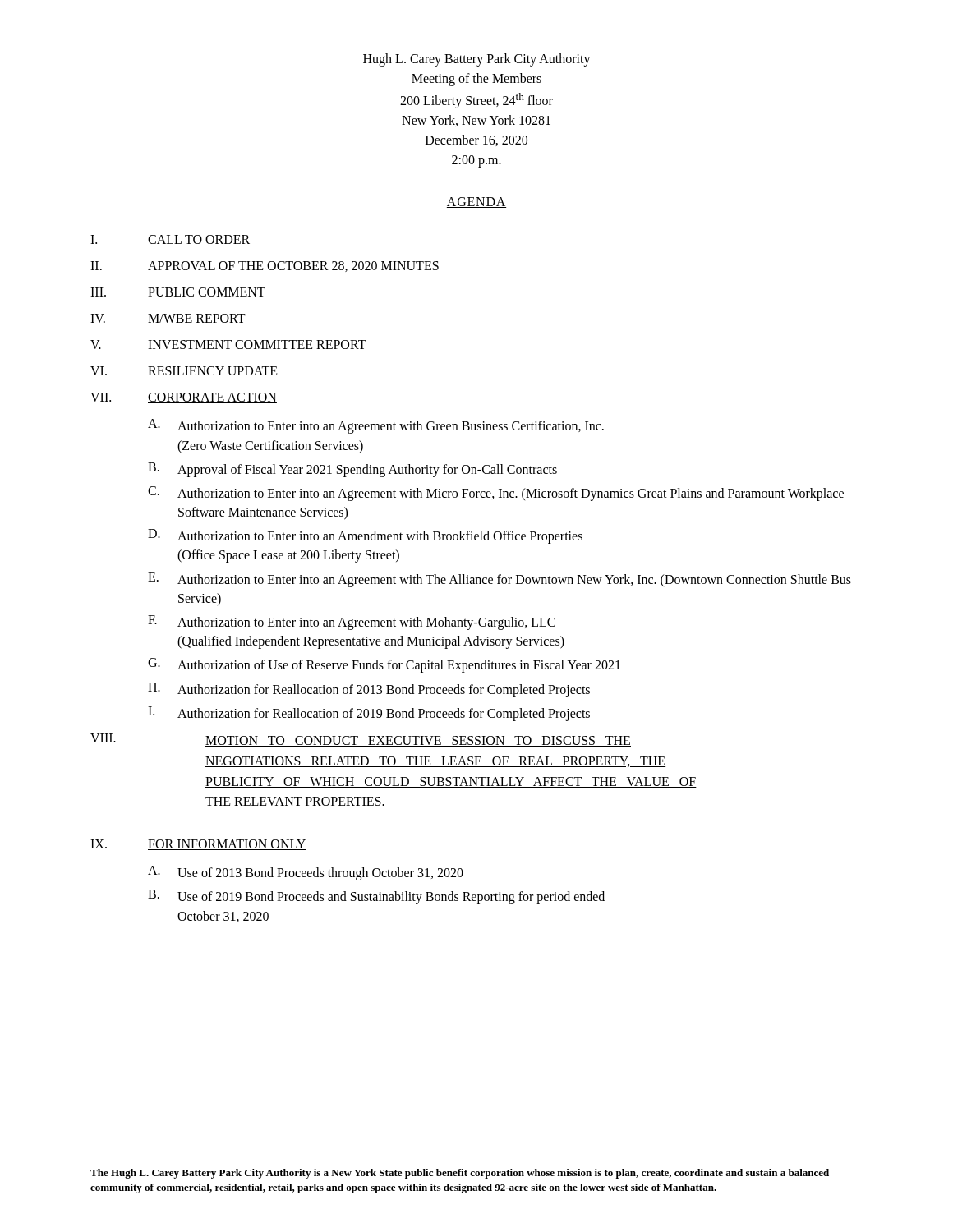Find the block on this page that starts "B. Use of 2019 Bond Proceeds"
953x1232 pixels.
[505, 906]
